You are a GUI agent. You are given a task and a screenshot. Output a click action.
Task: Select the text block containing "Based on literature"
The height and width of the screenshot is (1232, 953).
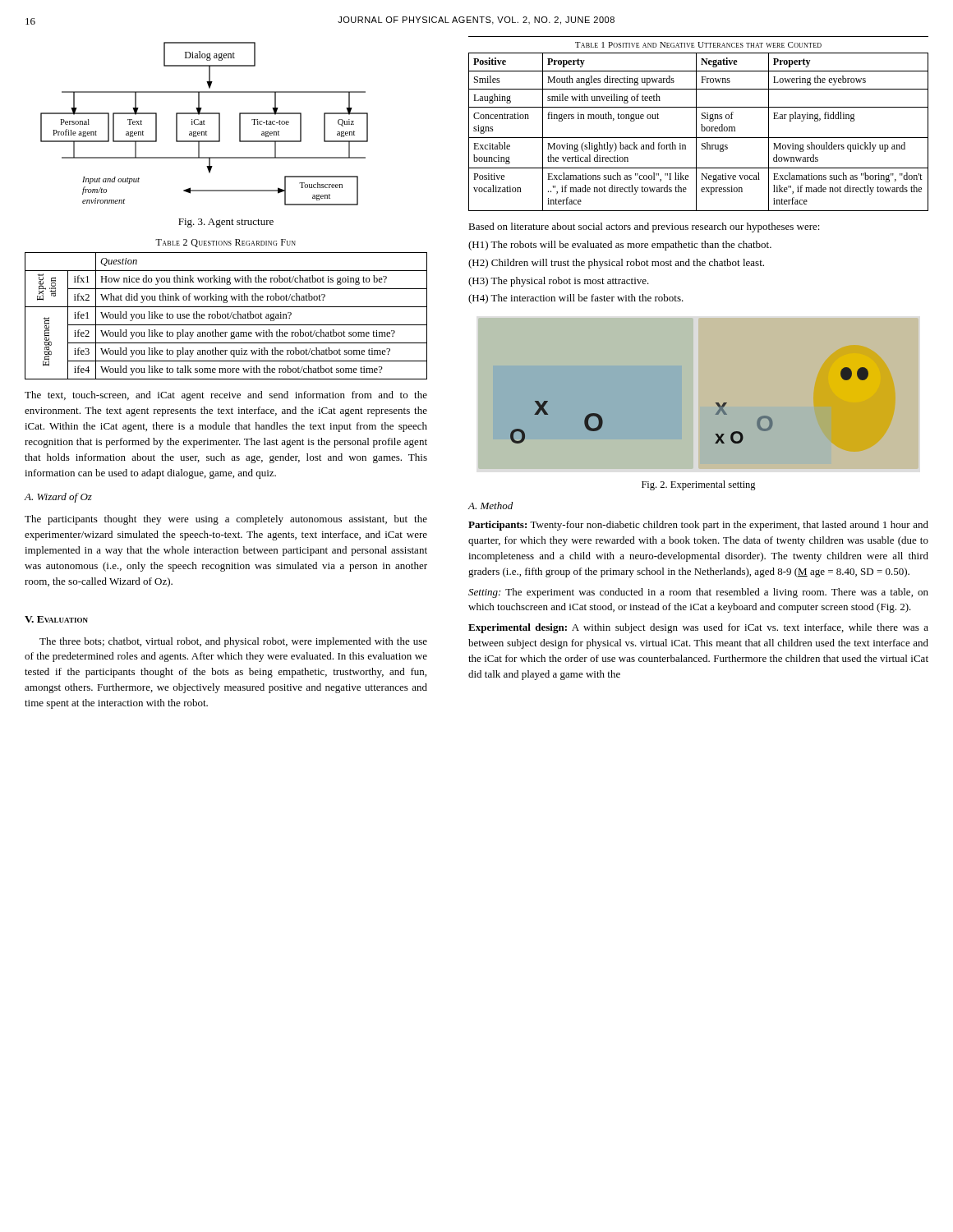[644, 226]
